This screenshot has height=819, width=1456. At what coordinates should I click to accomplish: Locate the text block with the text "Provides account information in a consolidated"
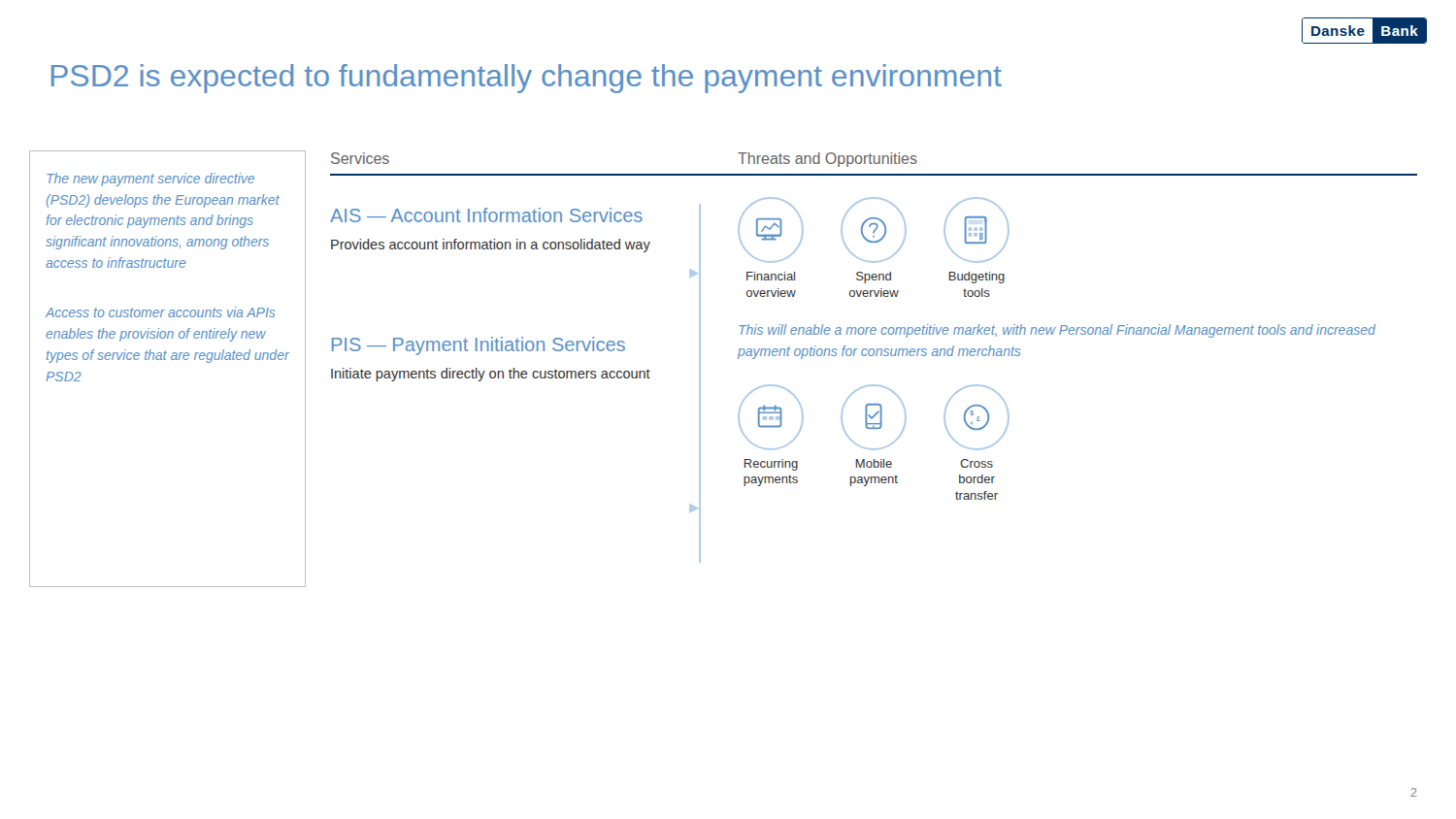click(490, 245)
